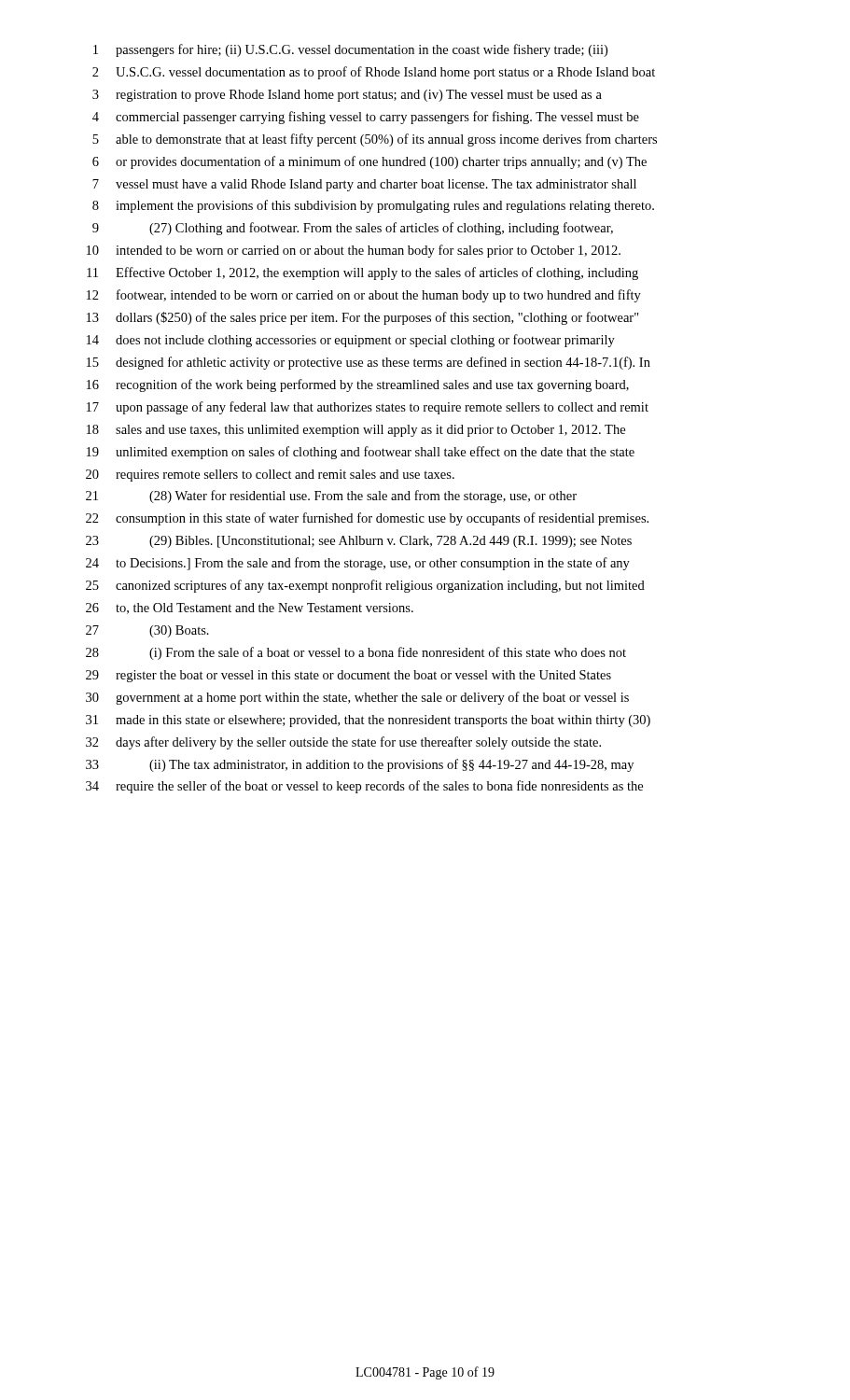
Task: Locate the list item containing "1 passengers for hire; (ii)"
Action: 432,50
